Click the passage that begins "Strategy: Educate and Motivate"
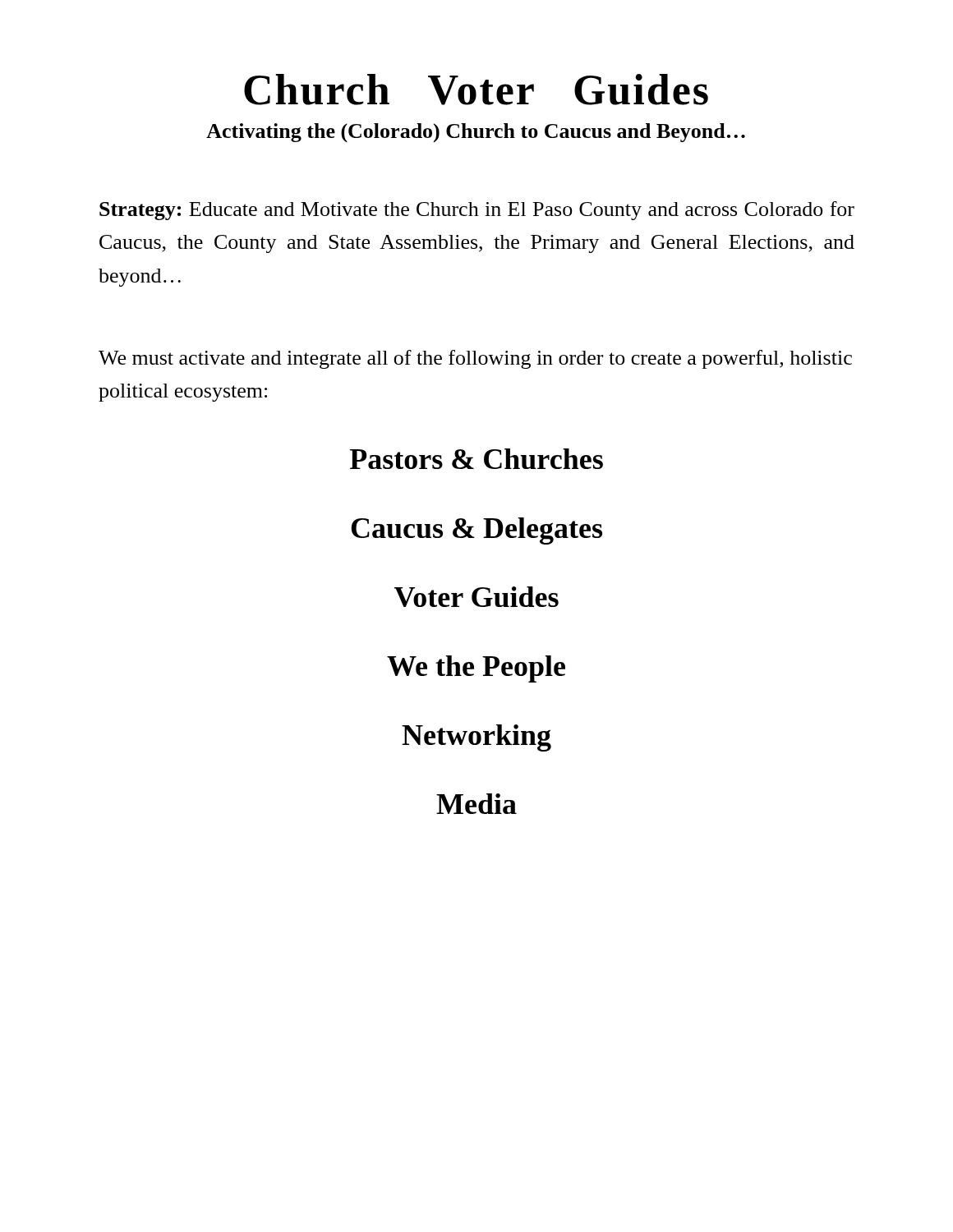Screen dimensions: 1232x953 tap(476, 242)
